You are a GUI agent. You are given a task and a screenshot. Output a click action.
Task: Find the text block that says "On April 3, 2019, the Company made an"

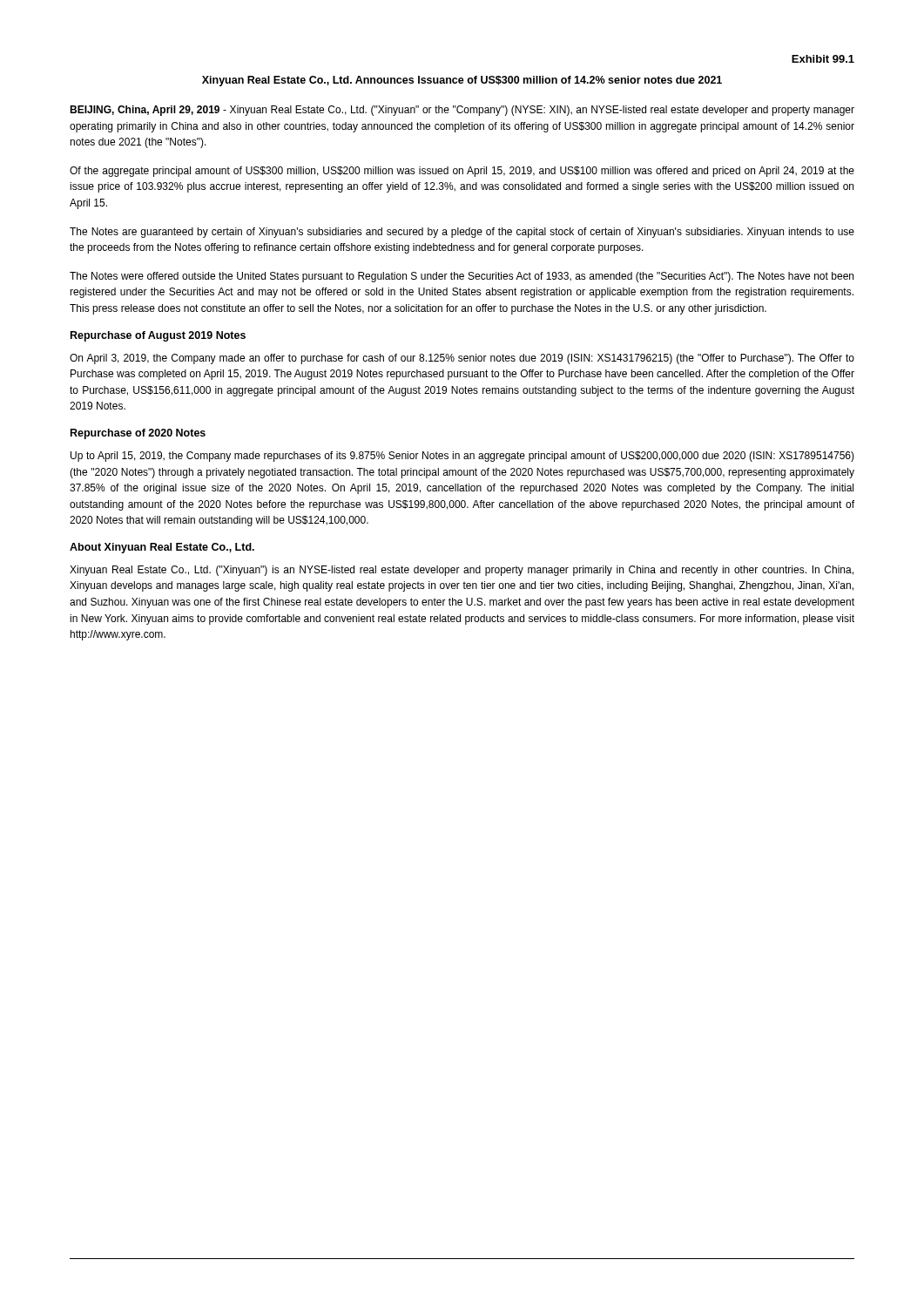[x=462, y=382]
